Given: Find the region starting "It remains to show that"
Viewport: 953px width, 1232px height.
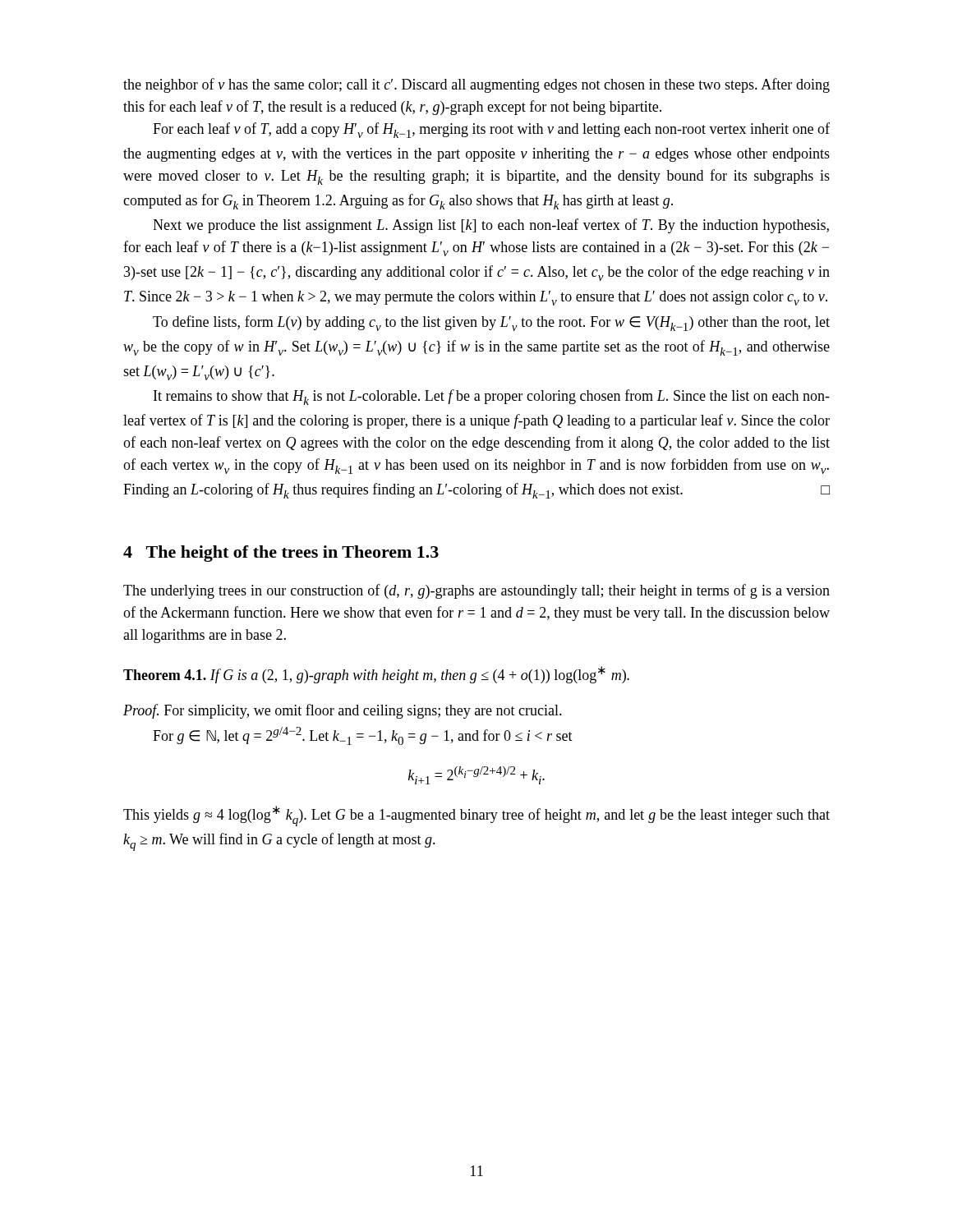Looking at the screenshot, I should pos(476,444).
